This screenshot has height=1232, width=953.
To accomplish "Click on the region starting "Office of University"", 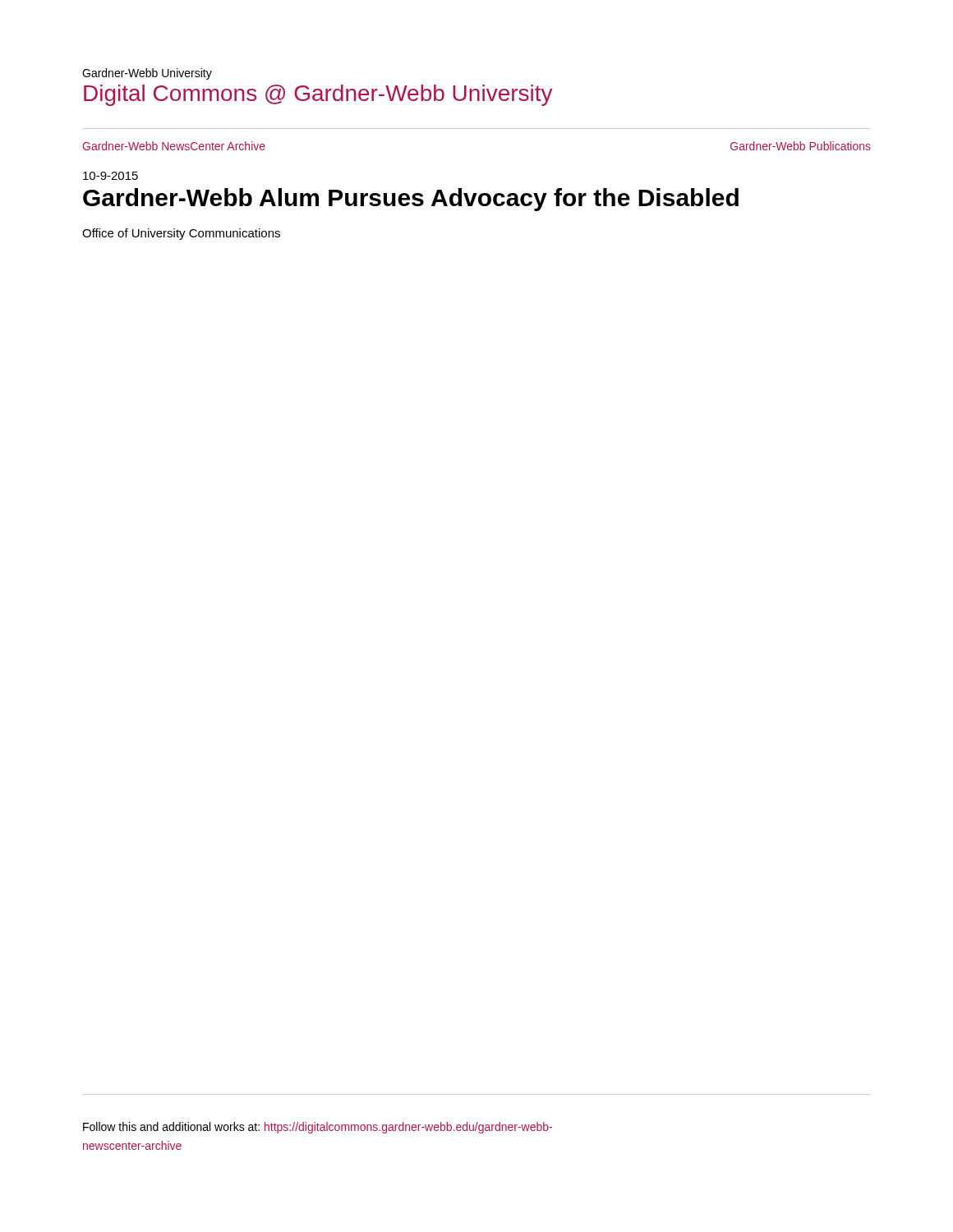I will pos(181,233).
